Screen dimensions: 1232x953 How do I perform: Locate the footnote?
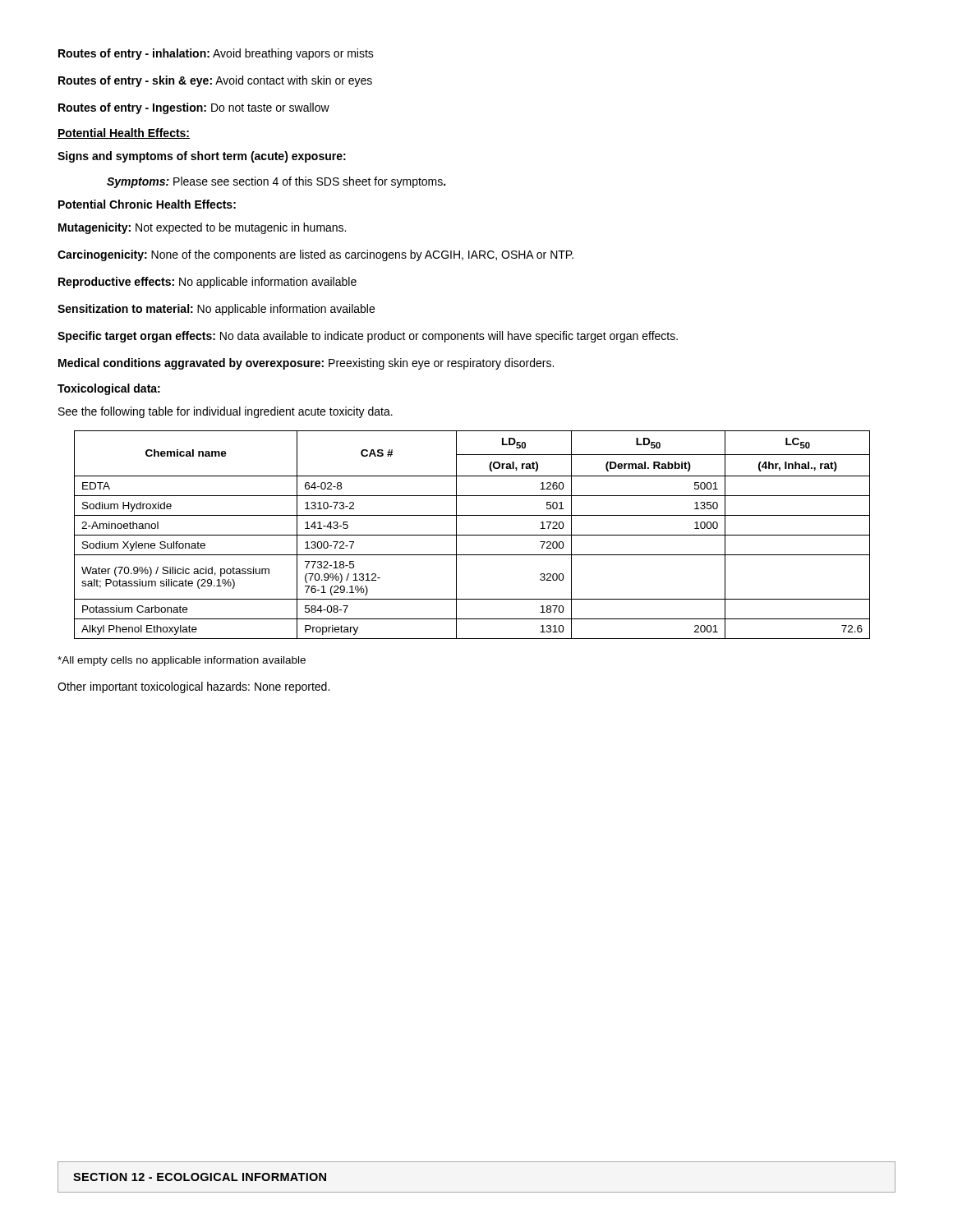tap(182, 660)
